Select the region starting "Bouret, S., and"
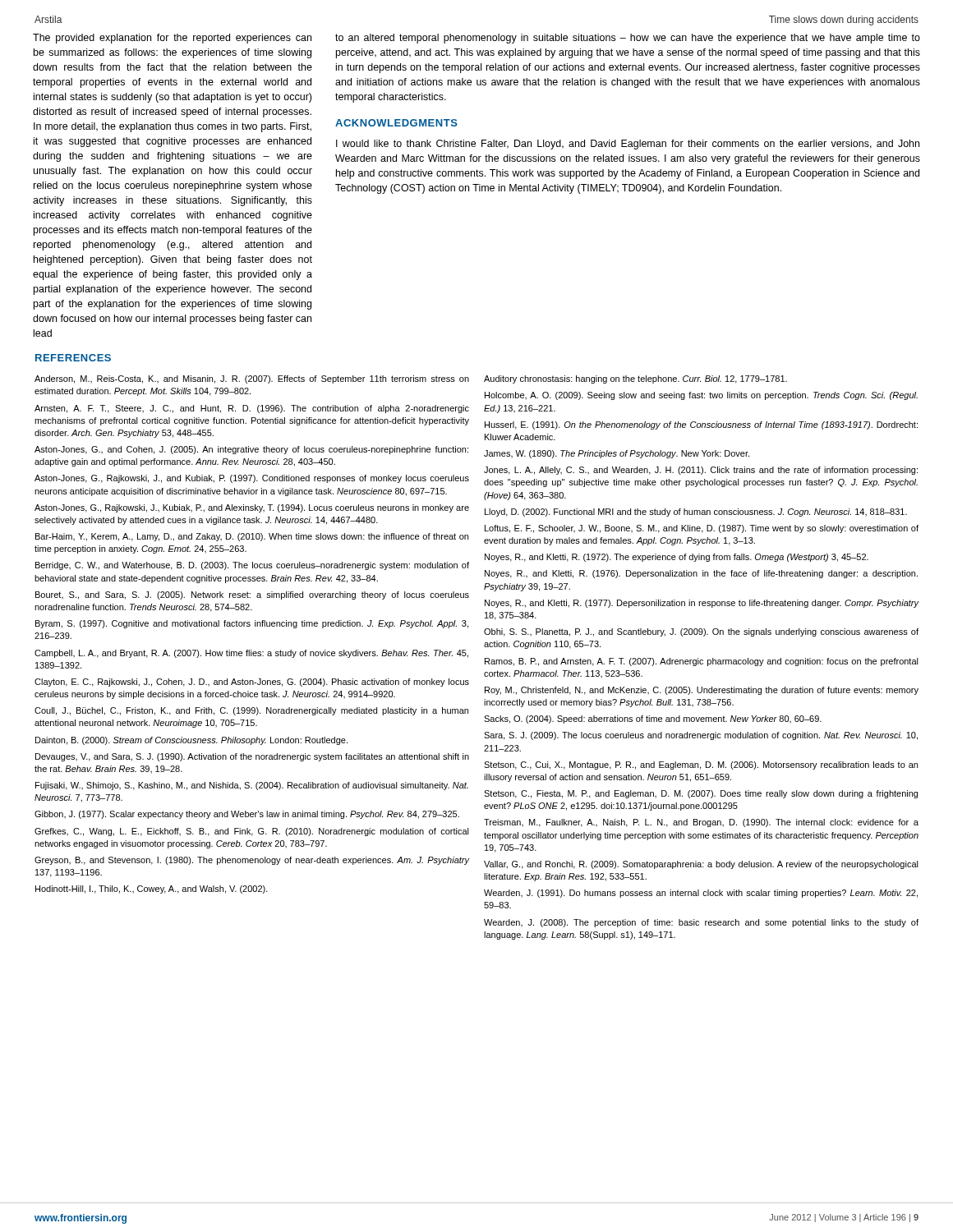Image resolution: width=953 pixels, height=1232 pixels. [252, 601]
